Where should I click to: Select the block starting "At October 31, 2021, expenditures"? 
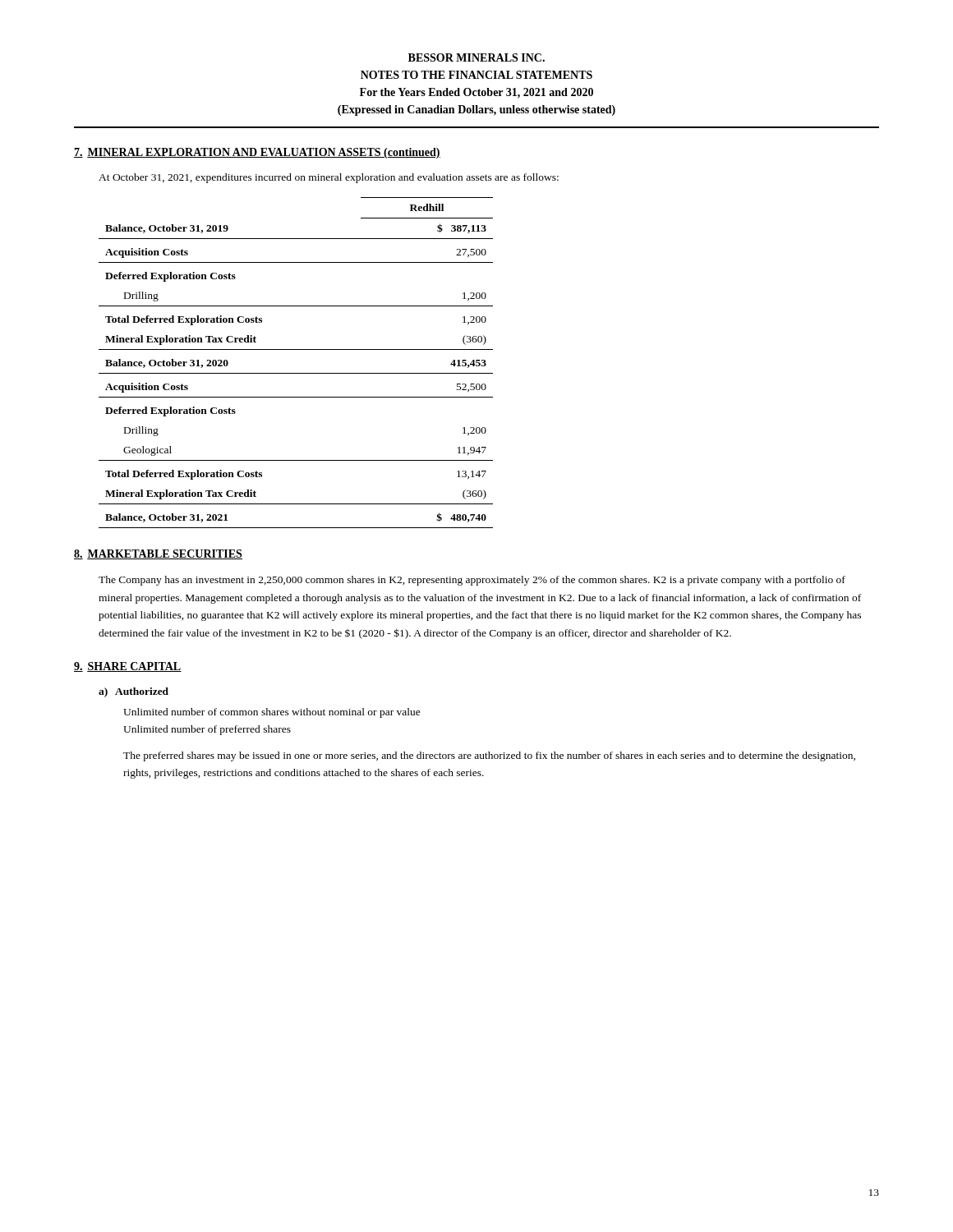pos(329,177)
